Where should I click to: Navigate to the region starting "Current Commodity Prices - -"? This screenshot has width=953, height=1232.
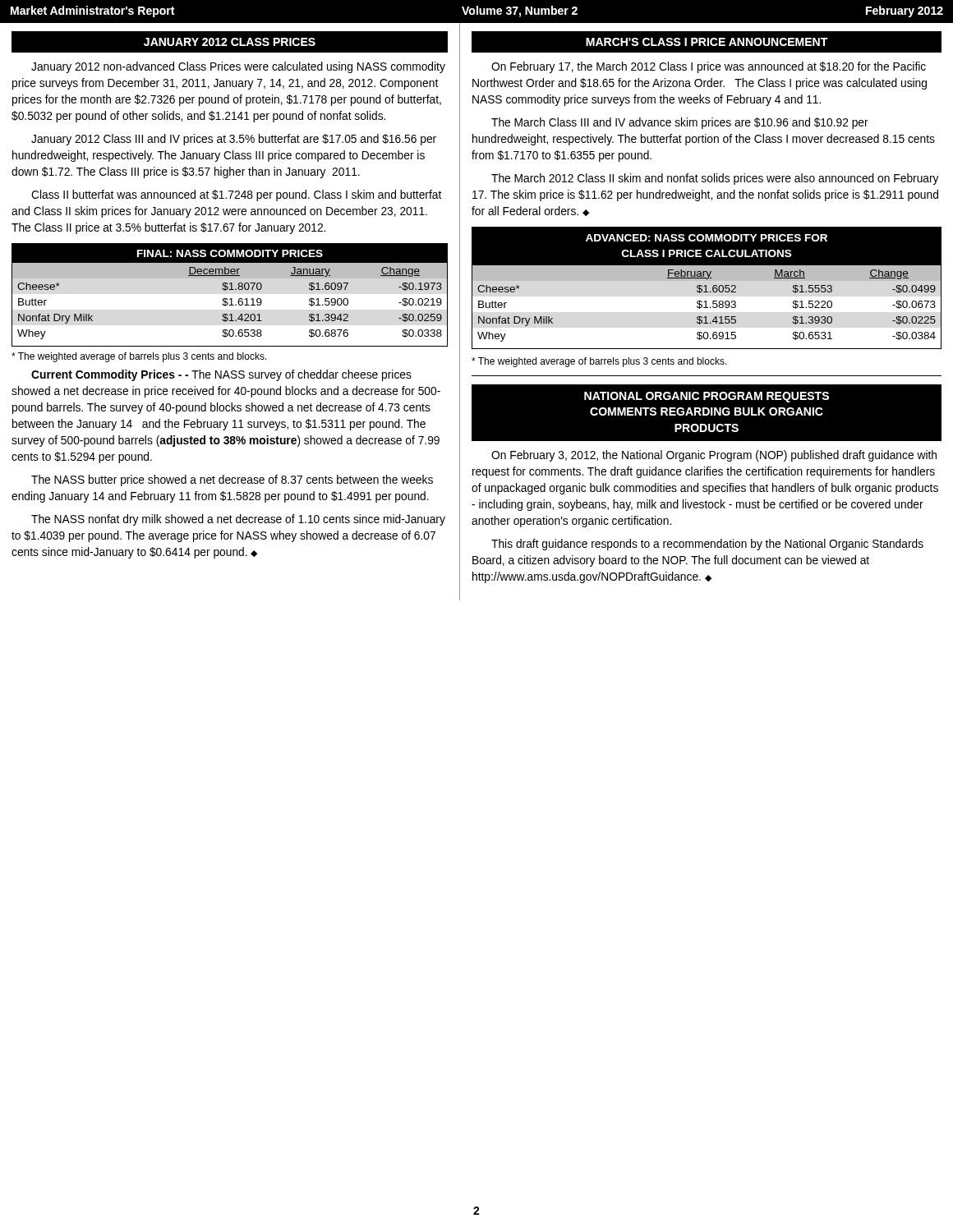point(226,416)
